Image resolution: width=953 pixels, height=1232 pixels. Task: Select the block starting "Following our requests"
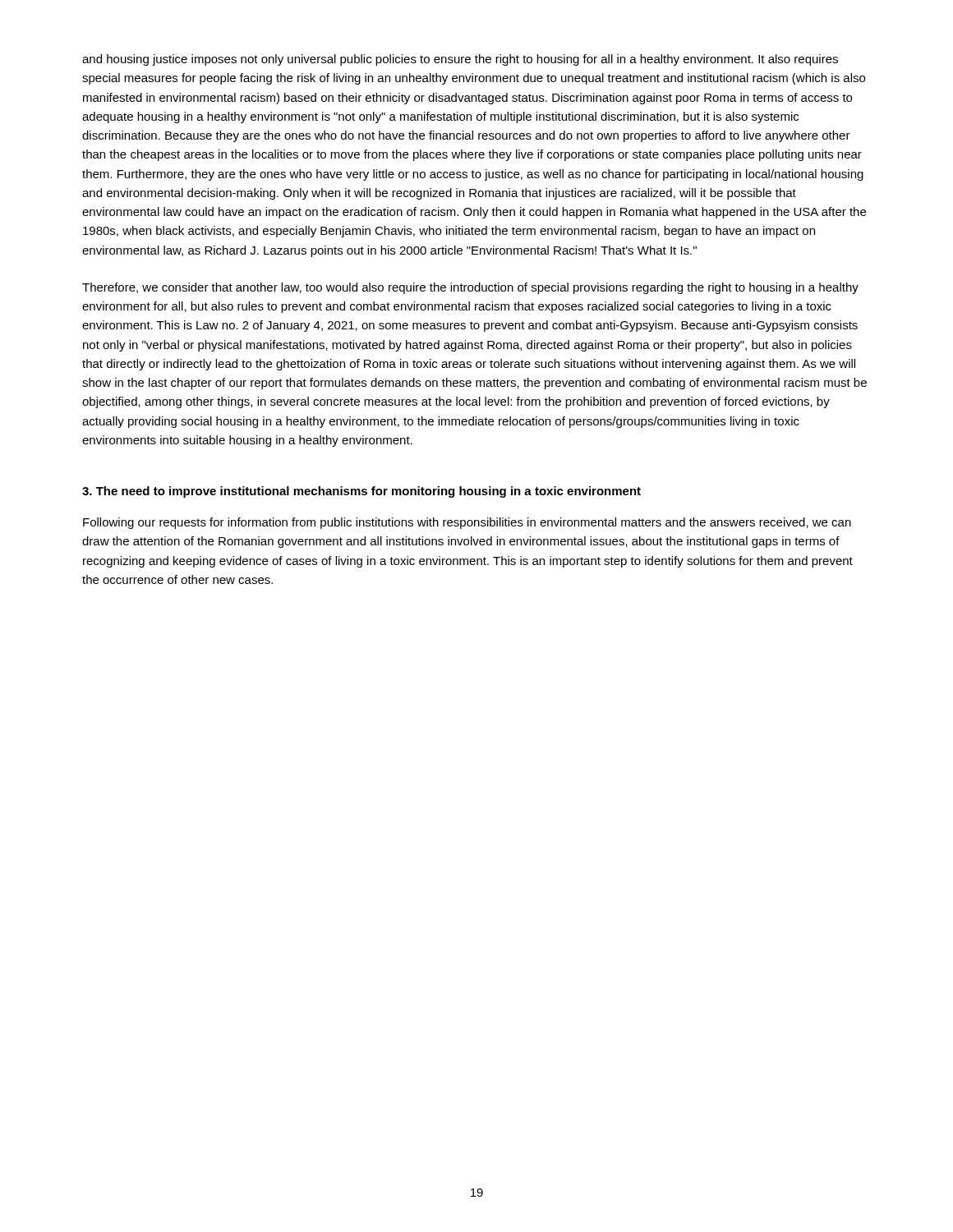coord(467,551)
